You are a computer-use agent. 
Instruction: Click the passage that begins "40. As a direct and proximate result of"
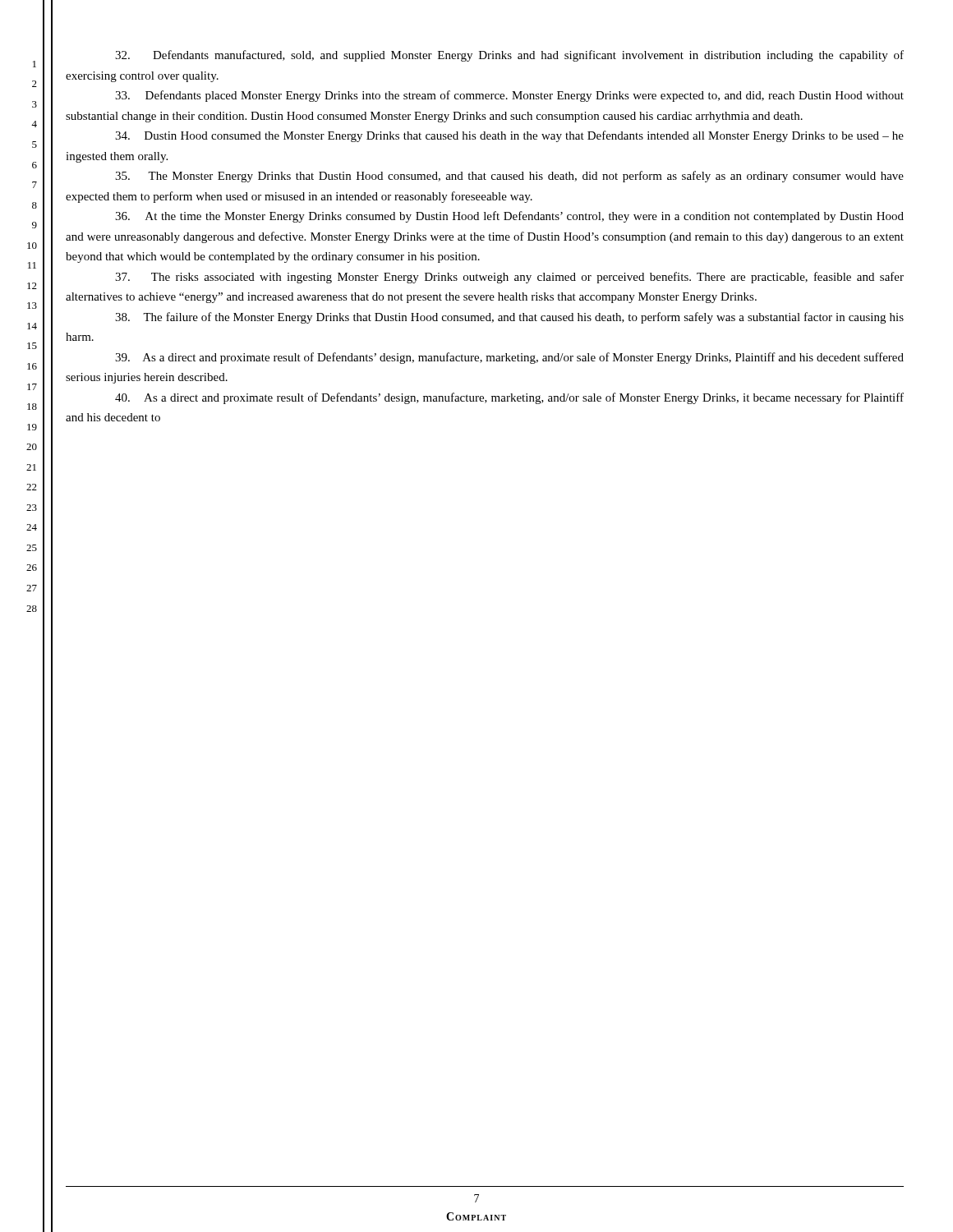[x=485, y=408]
